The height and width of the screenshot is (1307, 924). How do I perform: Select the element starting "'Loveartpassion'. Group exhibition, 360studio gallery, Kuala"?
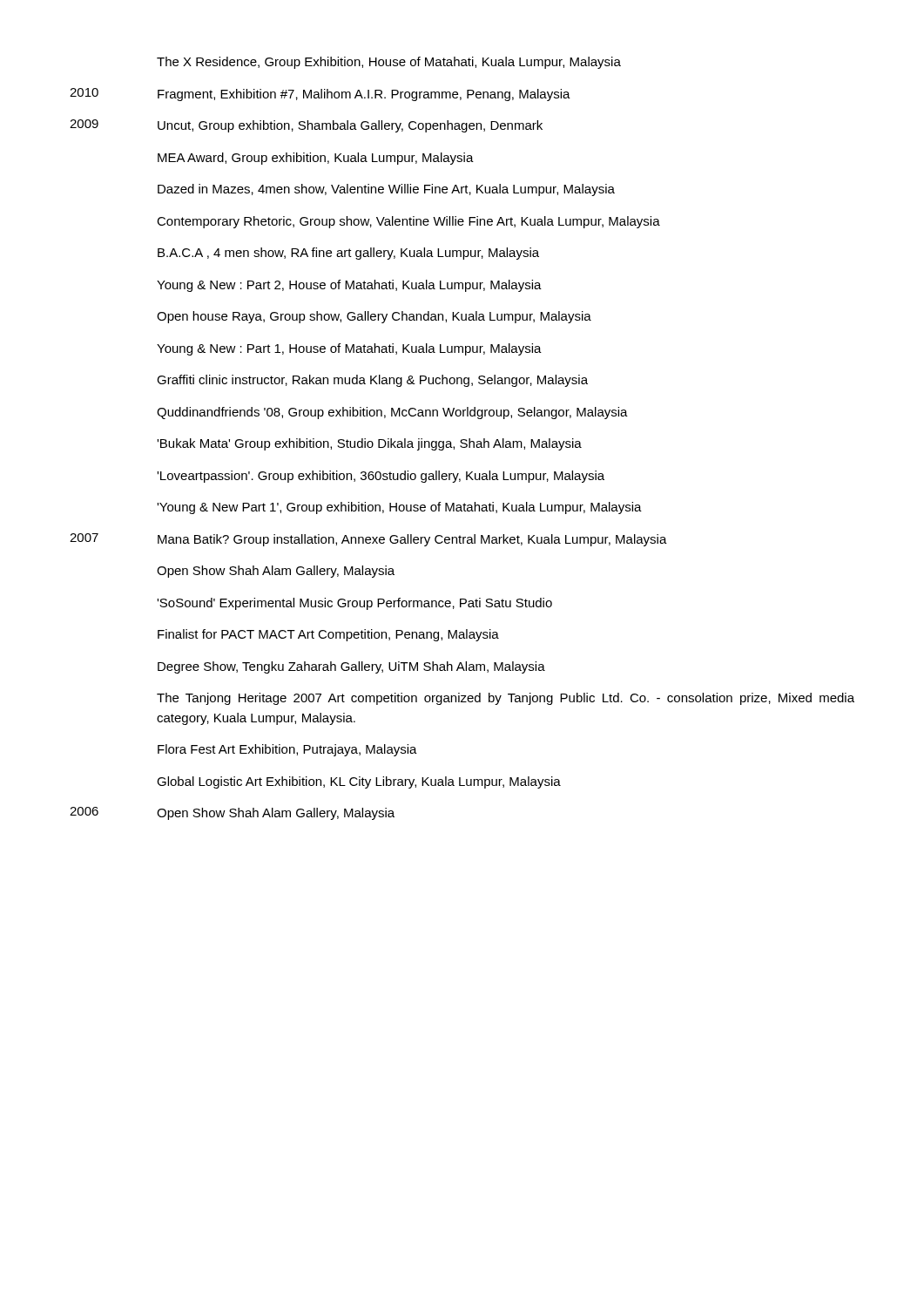381,475
